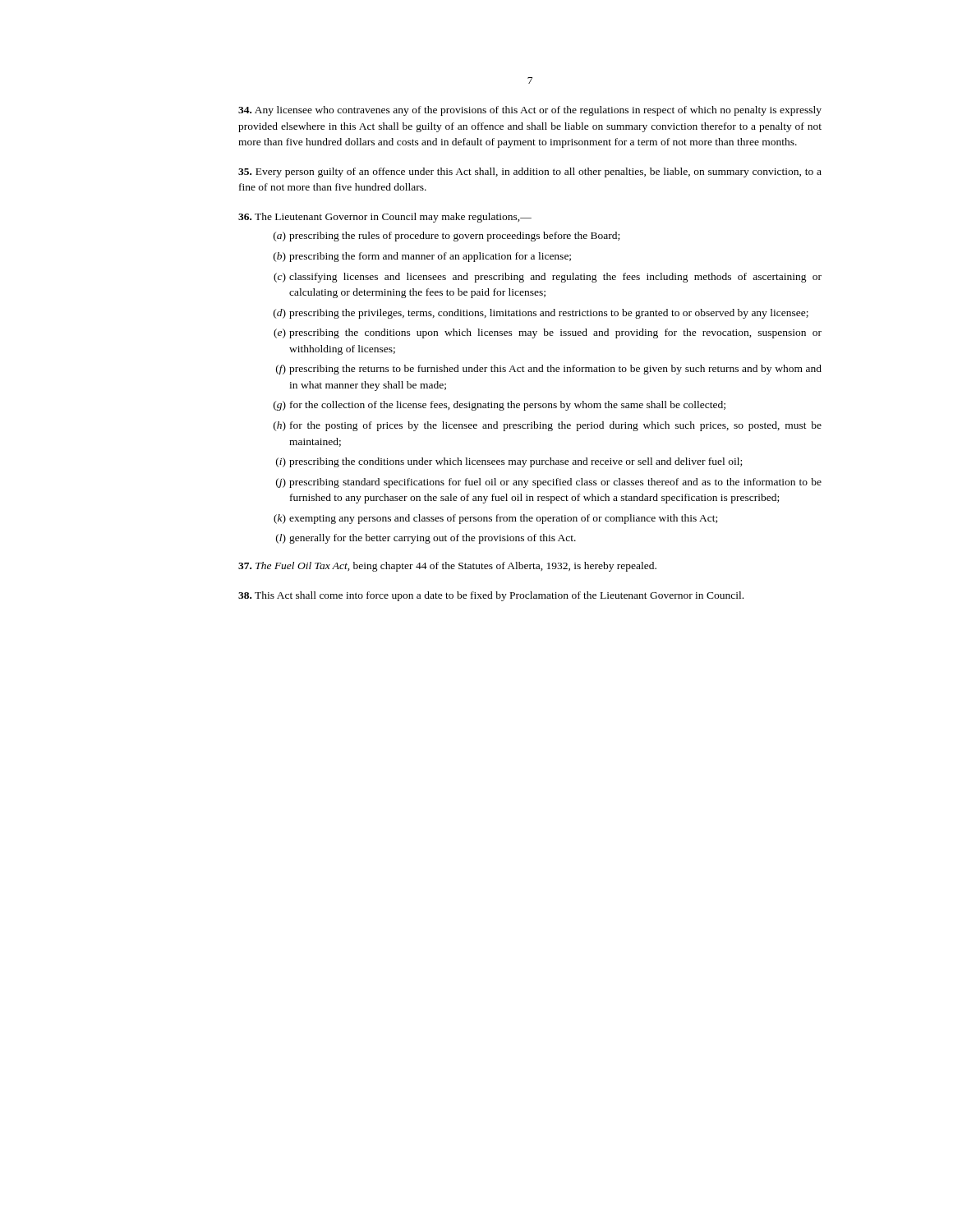Locate the block of text that opens with "(c) classifying licenses and licensees and prescribing"

[x=538, y=284]
